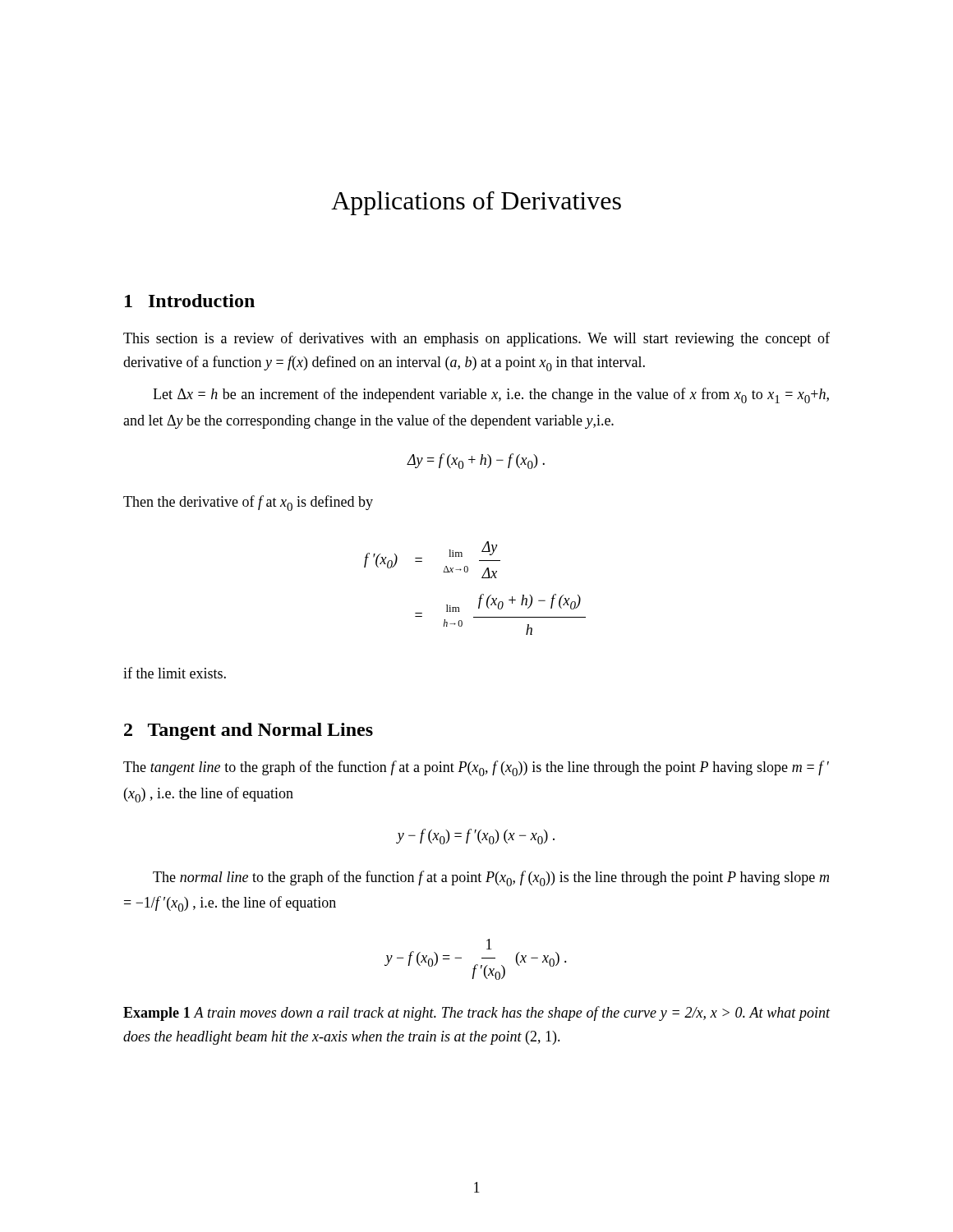Find "if the limit exists." on this page

click(x=175, y=673)
